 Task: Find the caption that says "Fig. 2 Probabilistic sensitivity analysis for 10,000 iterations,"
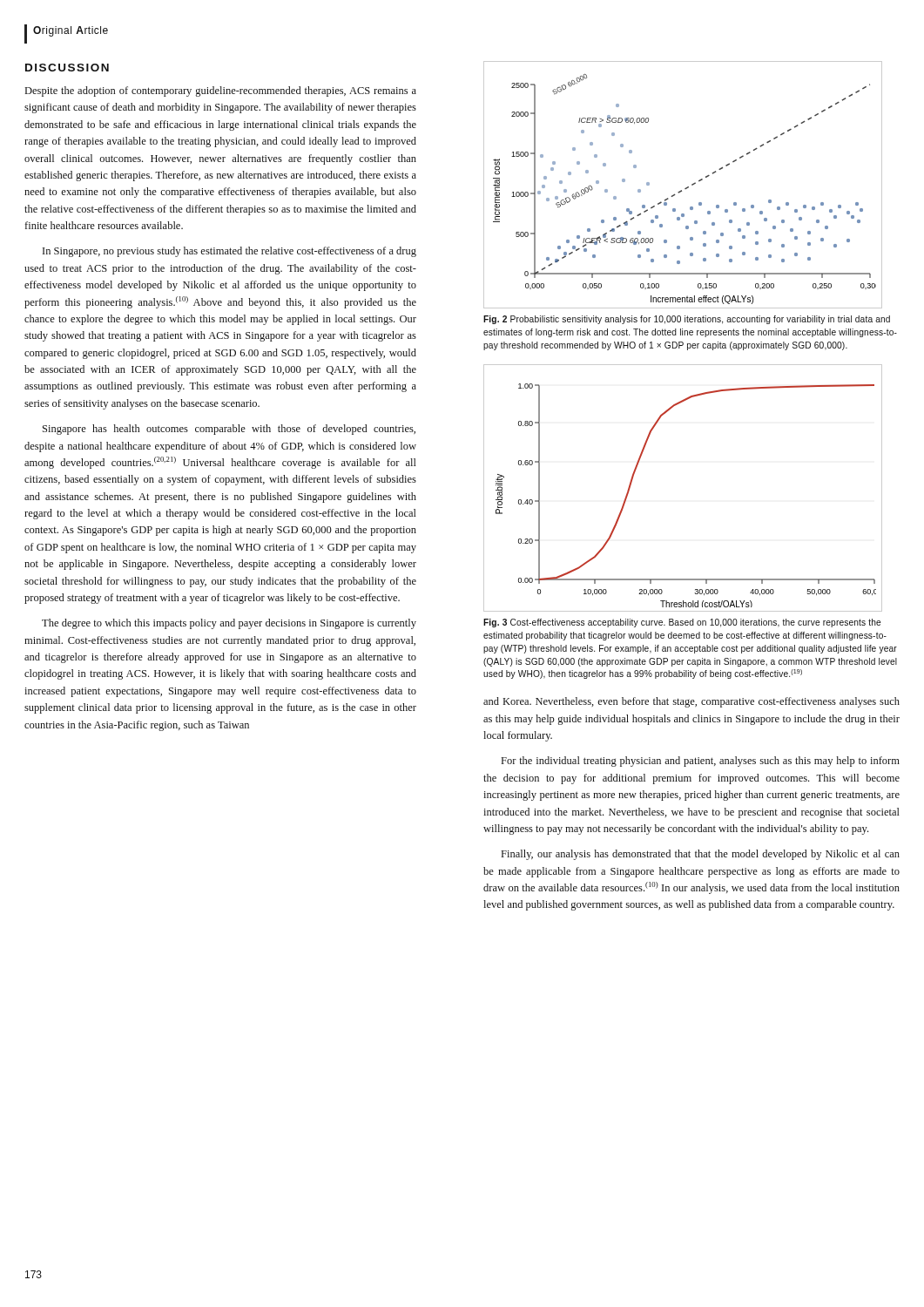coord(690,332)
